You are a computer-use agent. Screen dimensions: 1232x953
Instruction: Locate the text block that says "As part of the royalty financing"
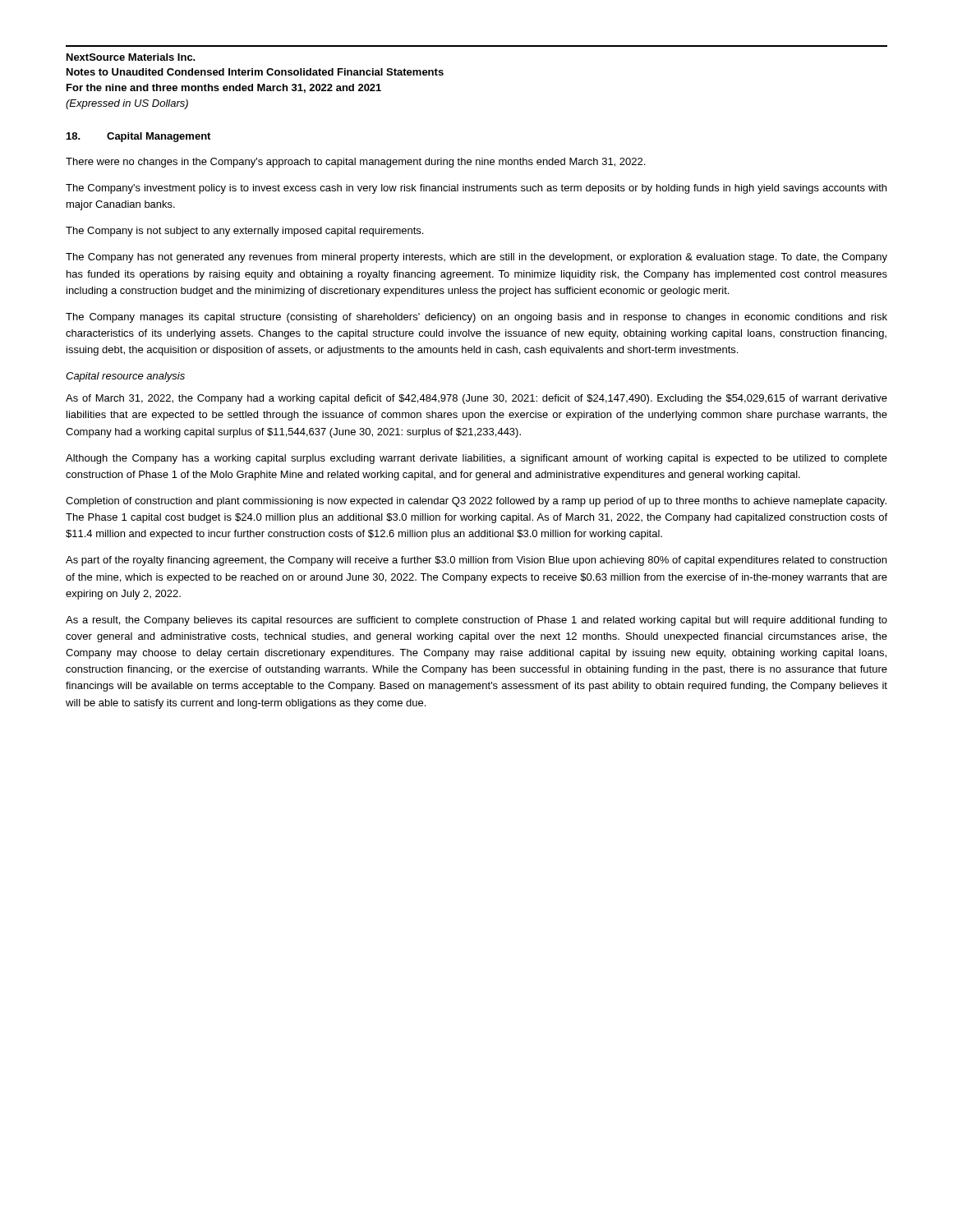coord(476,577)
